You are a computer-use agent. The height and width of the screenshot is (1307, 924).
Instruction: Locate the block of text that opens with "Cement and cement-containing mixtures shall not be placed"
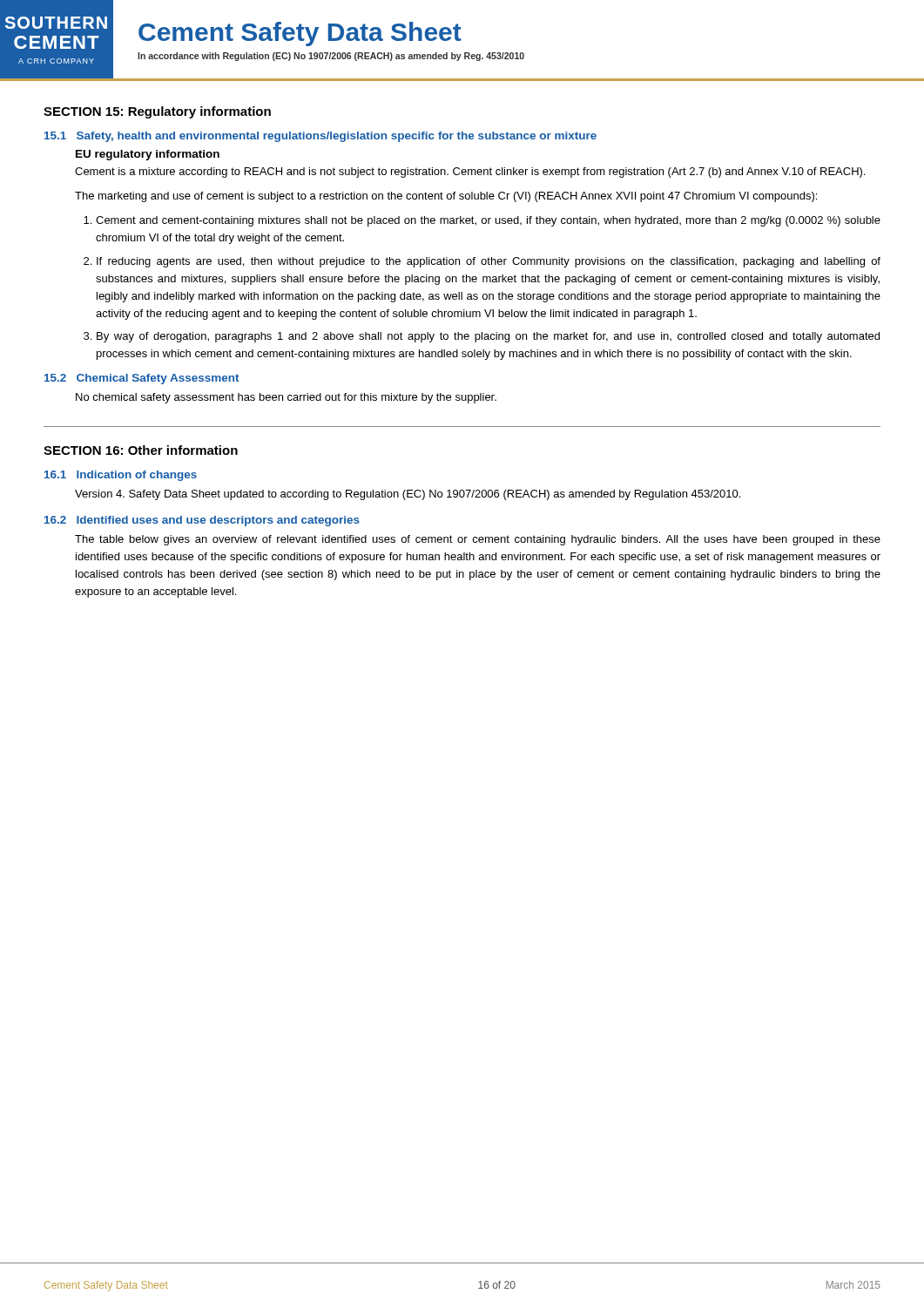point(488,229)
